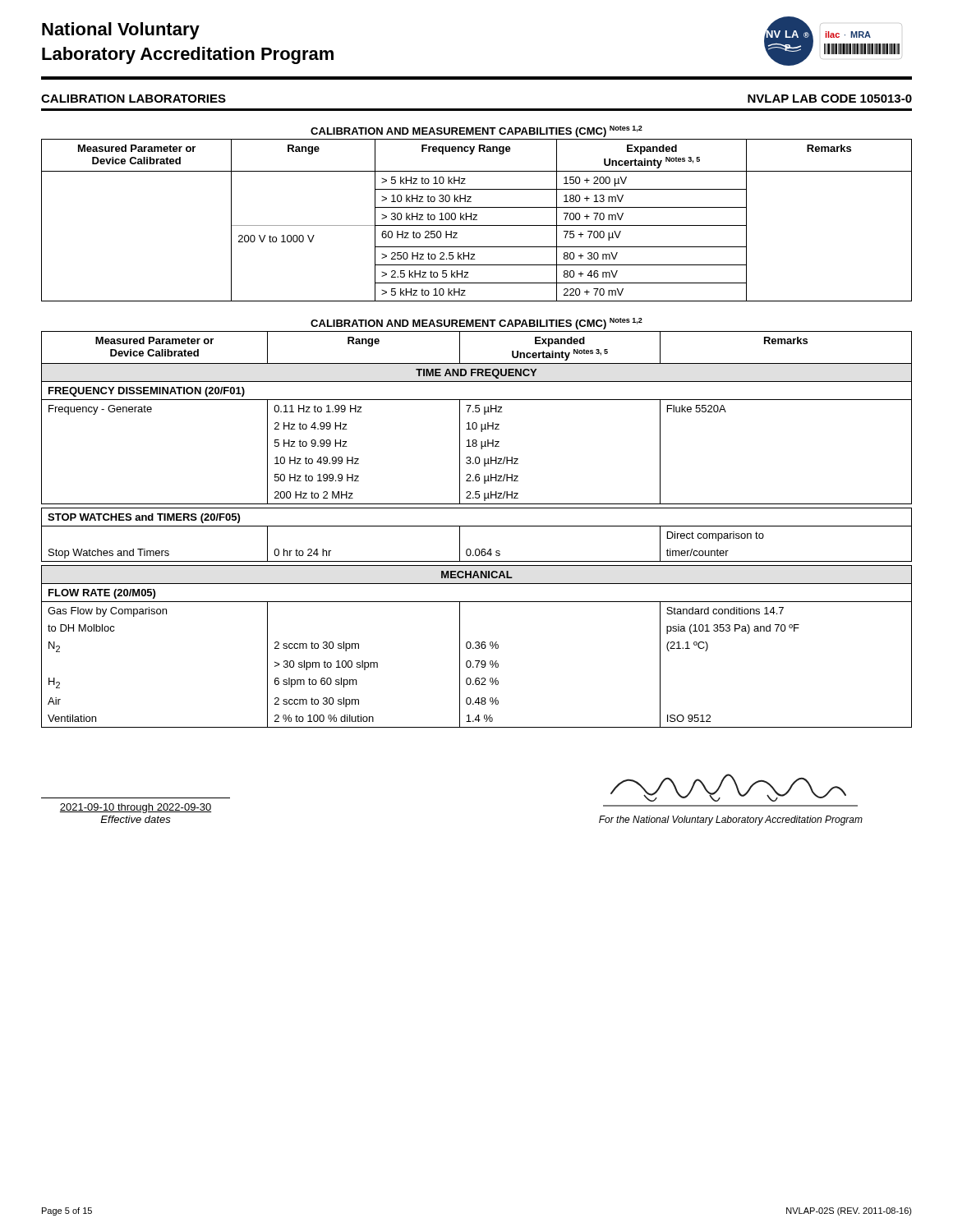Click on the region starting "For the National"
This screenshot has height=1232, width=953.
[x=731, y=820]
